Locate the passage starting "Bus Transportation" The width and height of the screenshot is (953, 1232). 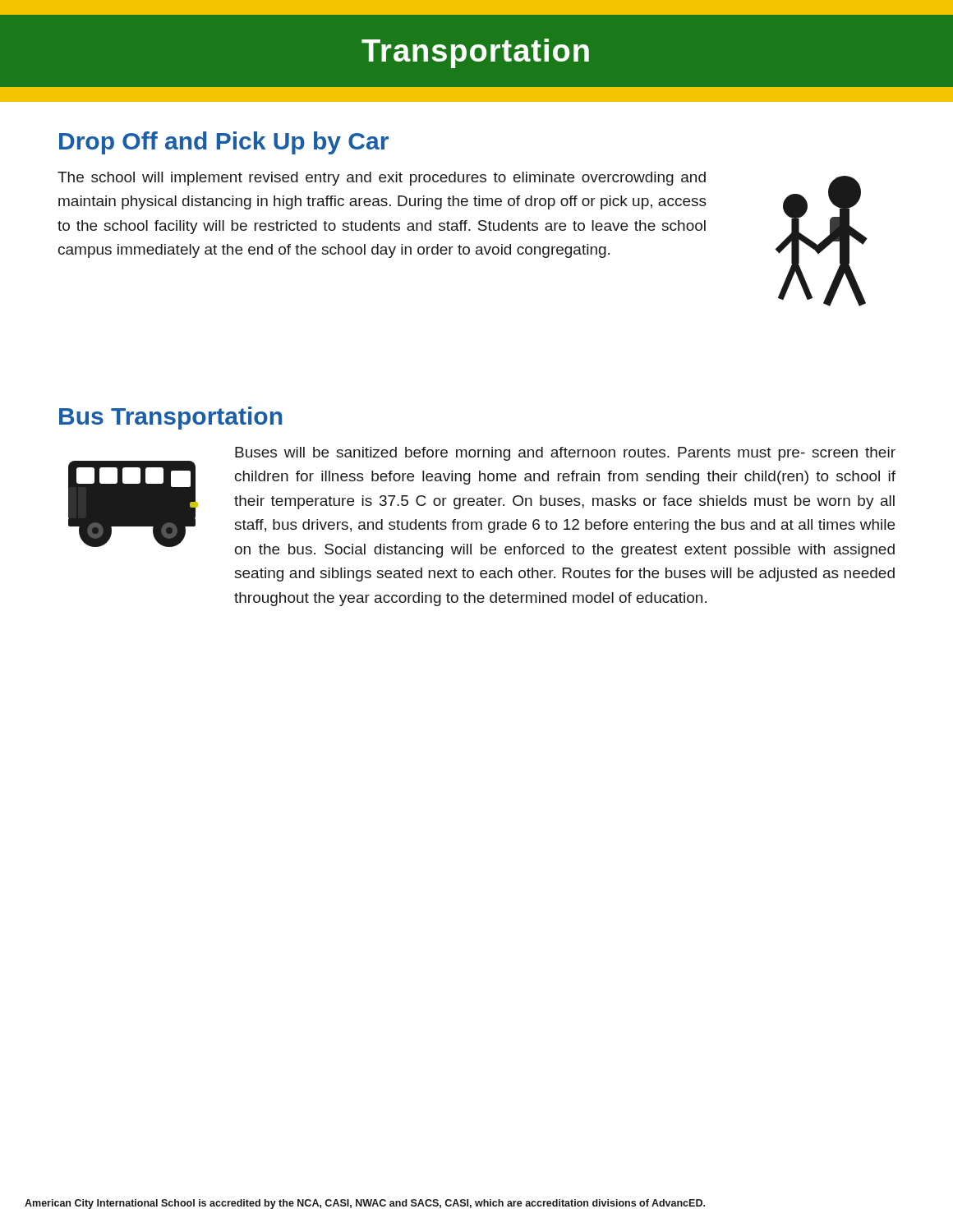pyautogui.click(x=170, y=418)
